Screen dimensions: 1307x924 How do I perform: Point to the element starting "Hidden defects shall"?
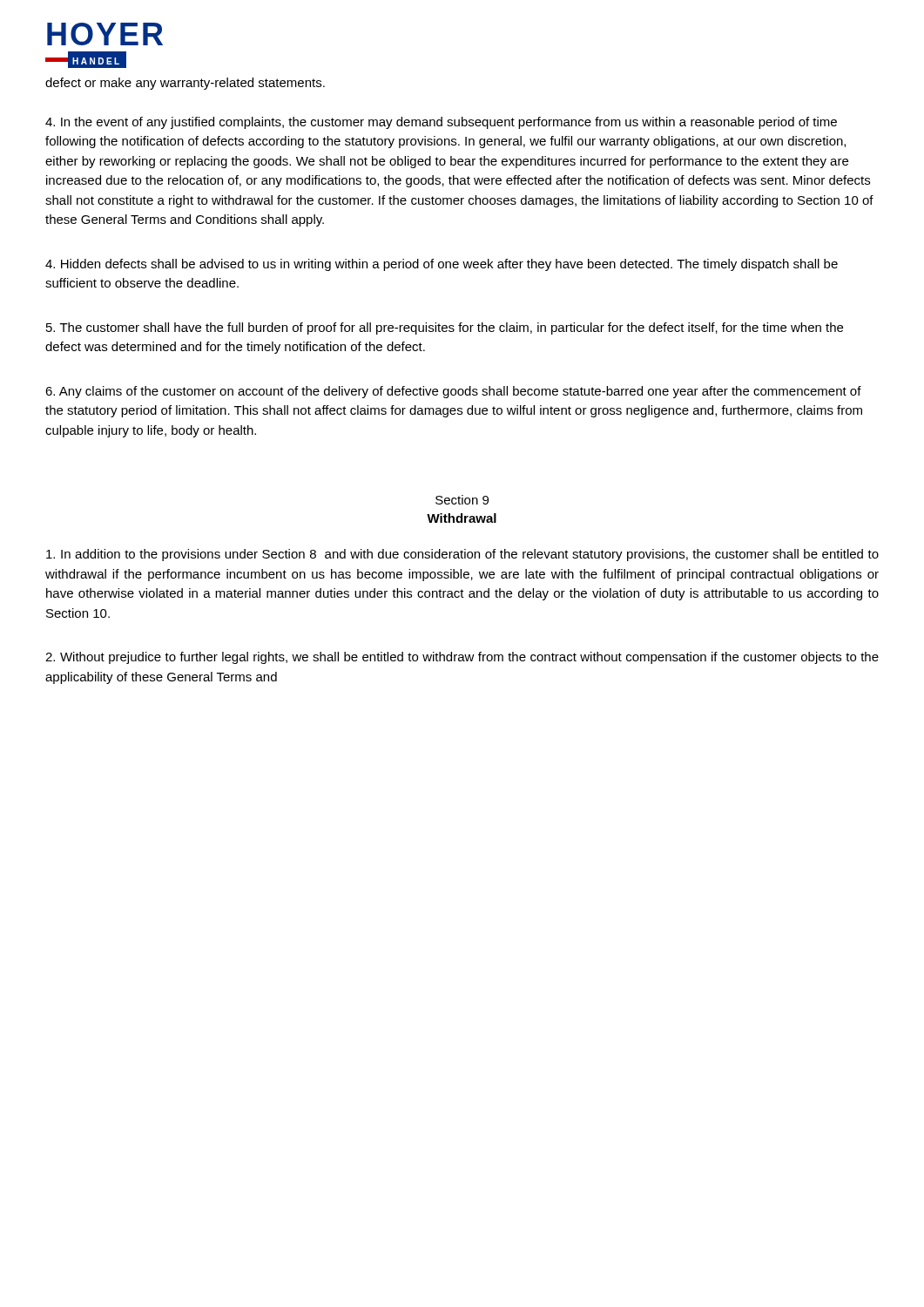click(442, 273)
